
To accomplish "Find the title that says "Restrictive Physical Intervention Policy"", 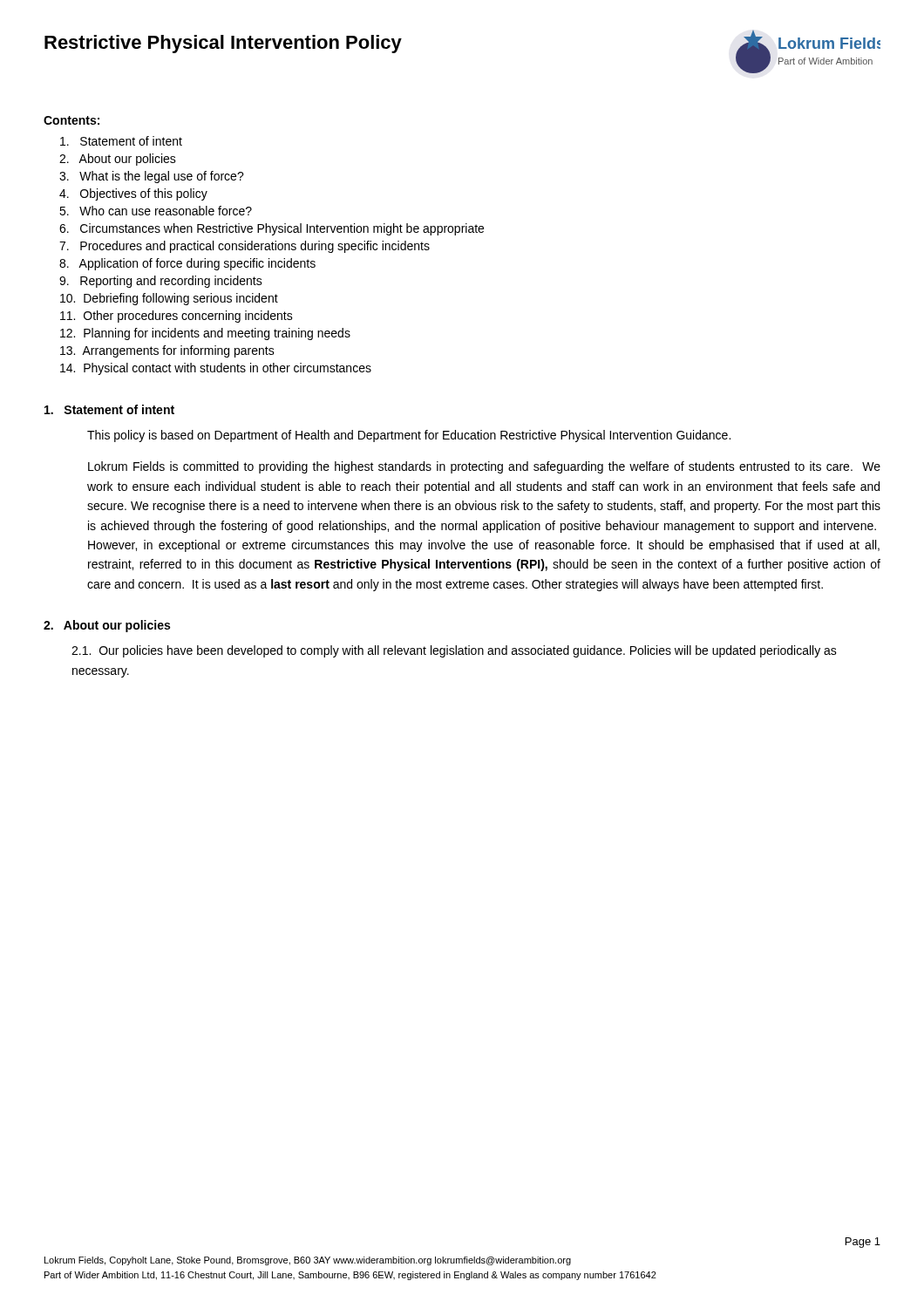I will point(223,42).
